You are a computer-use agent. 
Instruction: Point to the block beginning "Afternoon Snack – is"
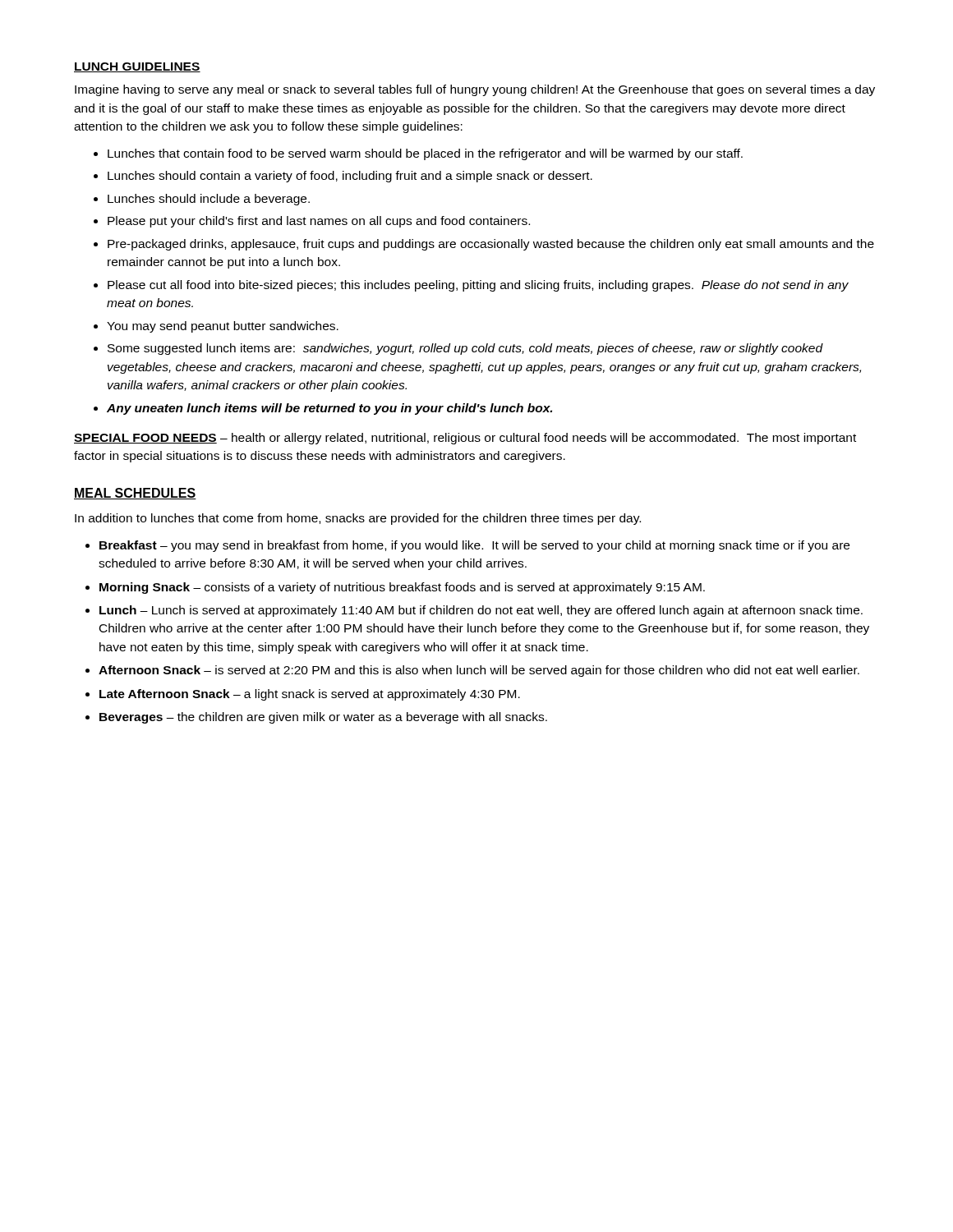[x=479, y=670]
